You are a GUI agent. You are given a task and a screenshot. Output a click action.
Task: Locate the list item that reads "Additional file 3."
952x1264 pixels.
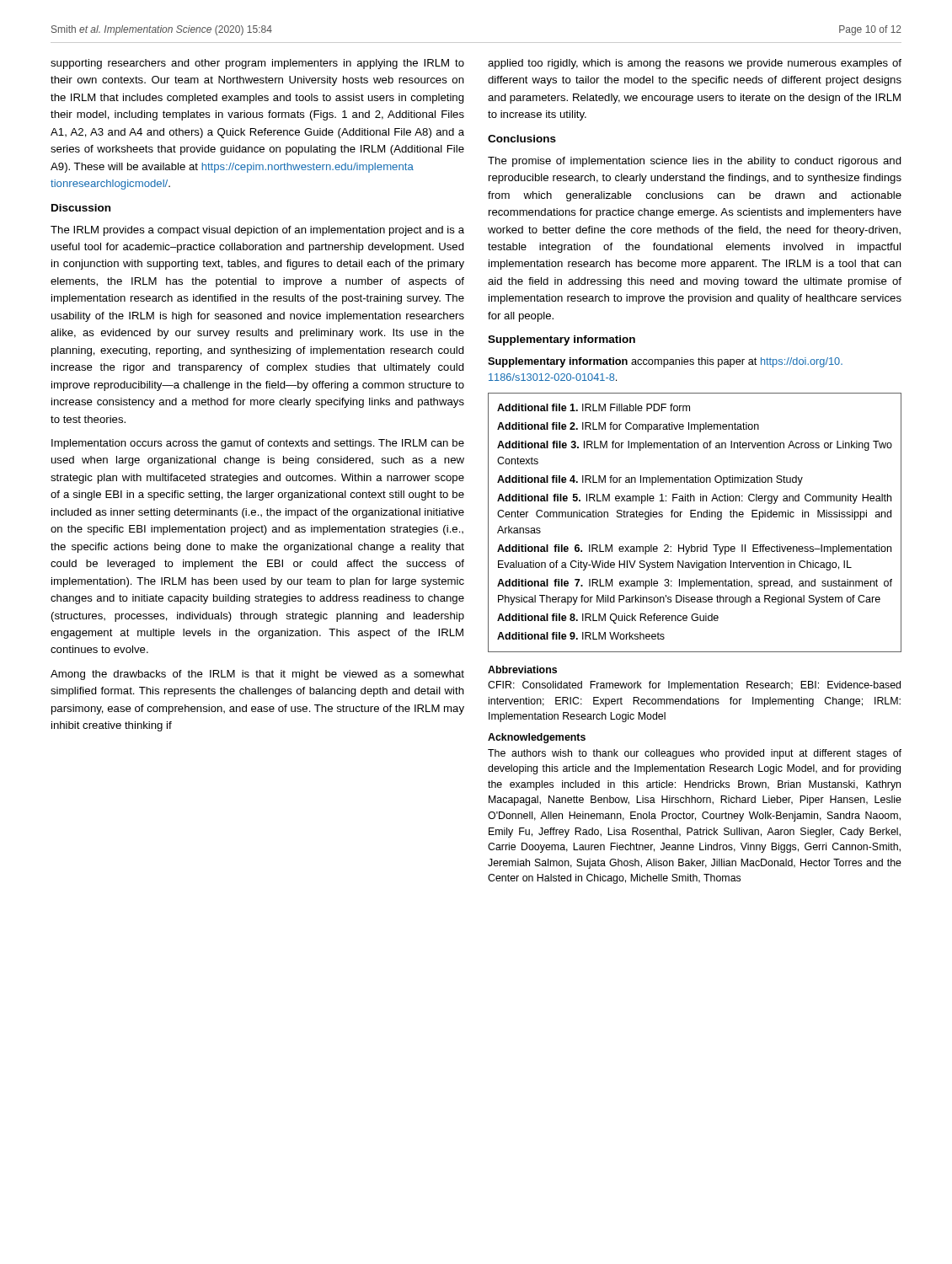(x=695, y=453)
